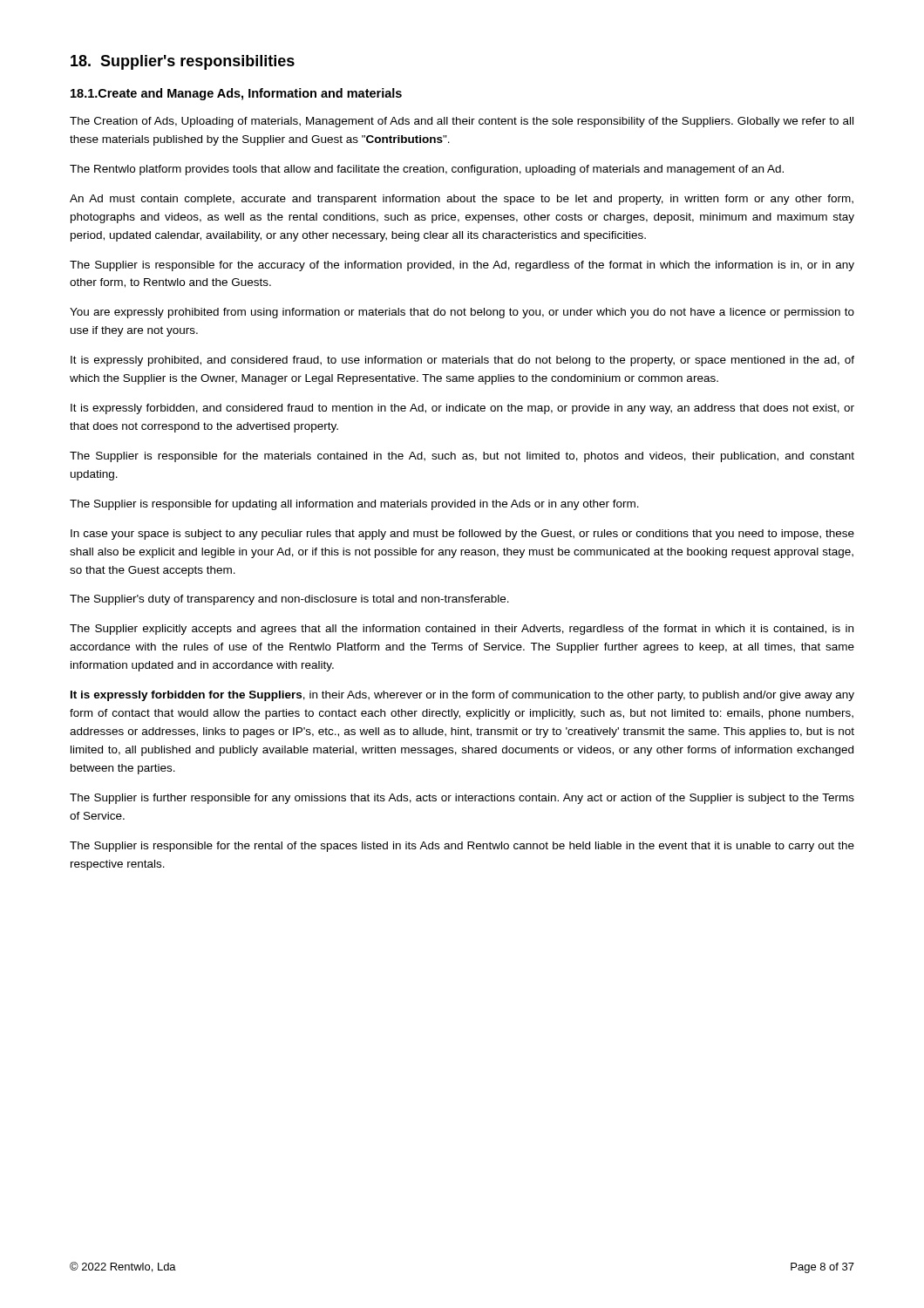Locate the section header containing "18. Supplier's responsibilities"
The height and width of the screenshot is (1308, 924).
pyautogui.click(x=182, y=61)
